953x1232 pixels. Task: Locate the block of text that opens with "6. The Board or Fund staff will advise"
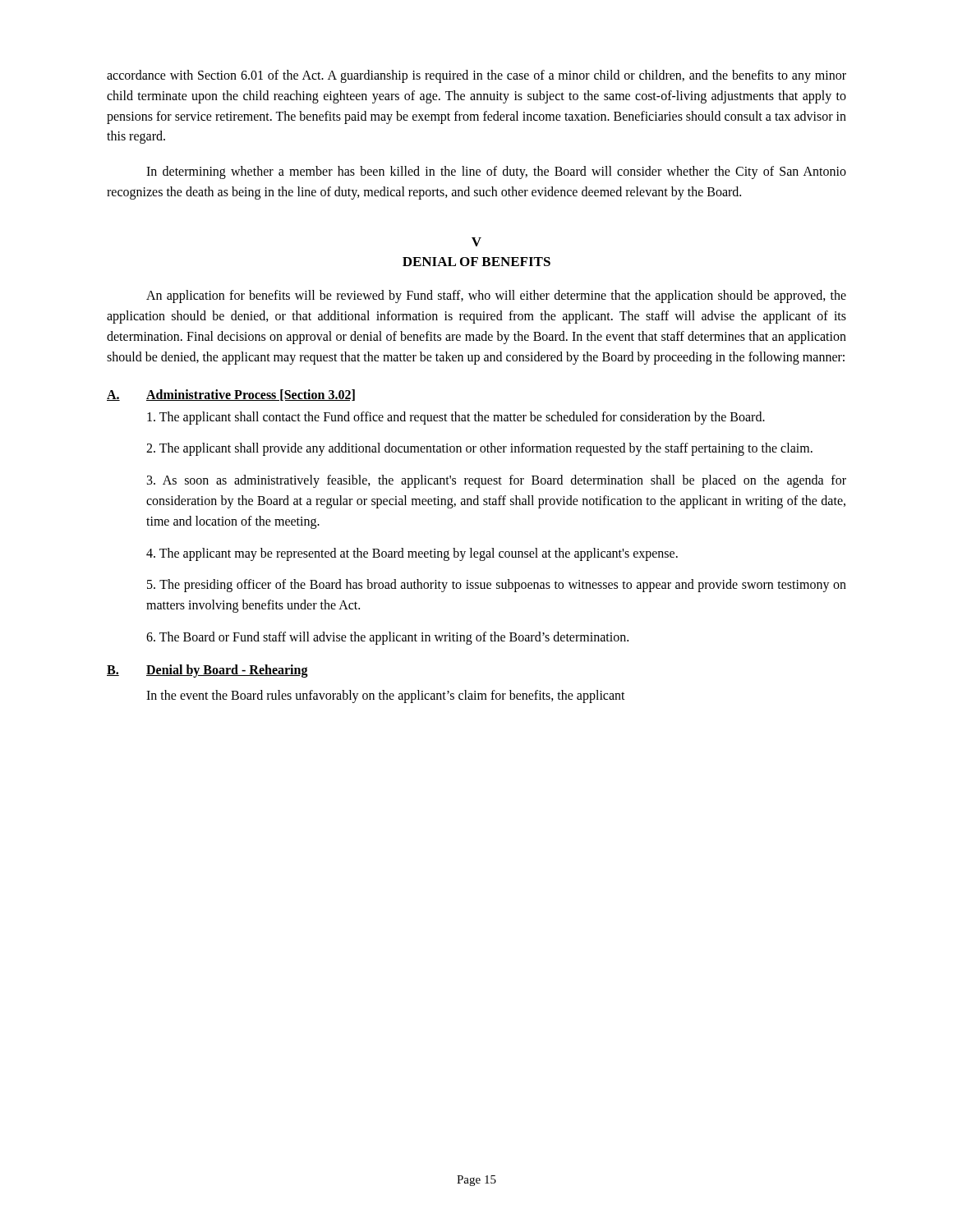click(388, 637)
